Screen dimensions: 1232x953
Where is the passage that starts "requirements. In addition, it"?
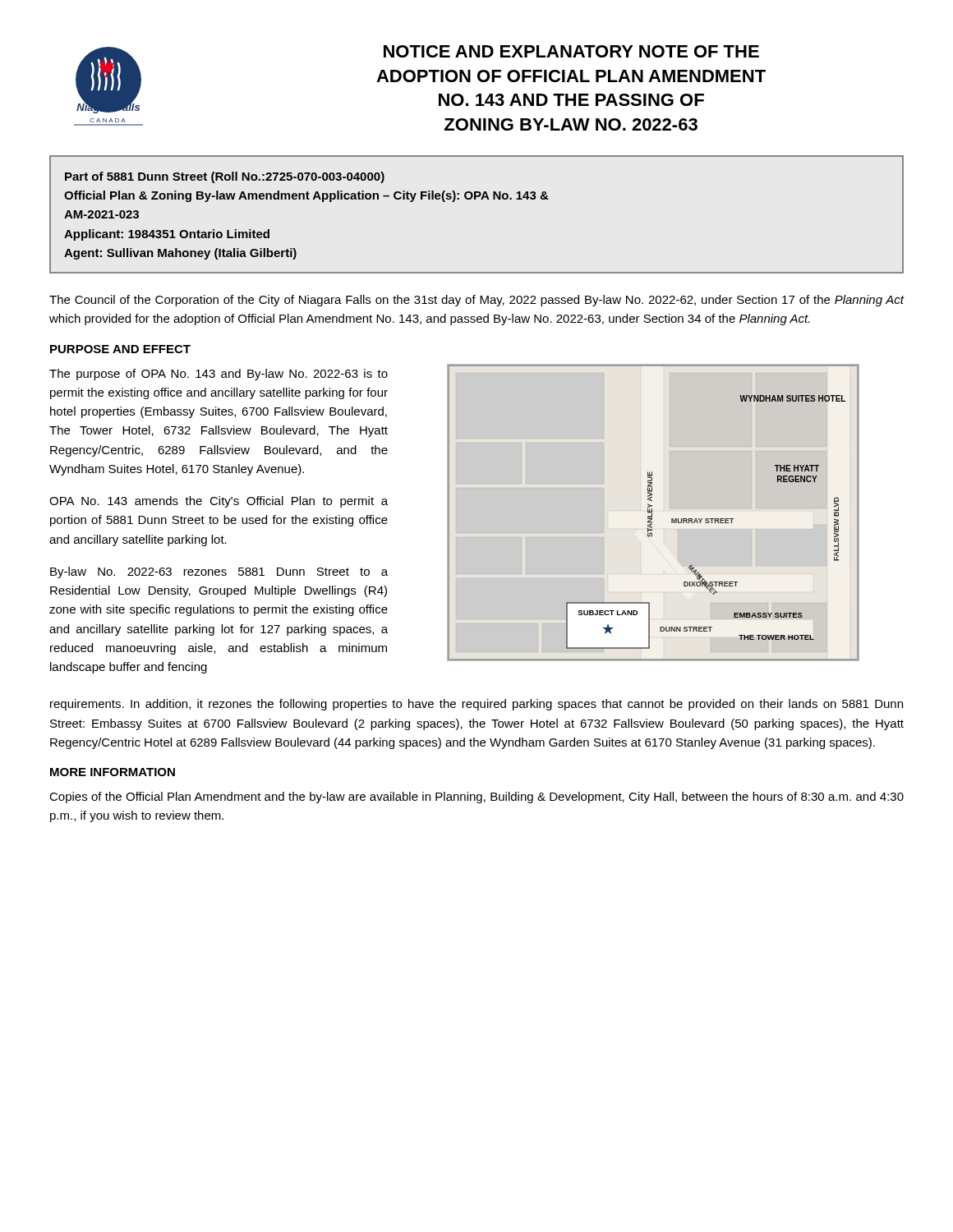[x=476, y=723]
